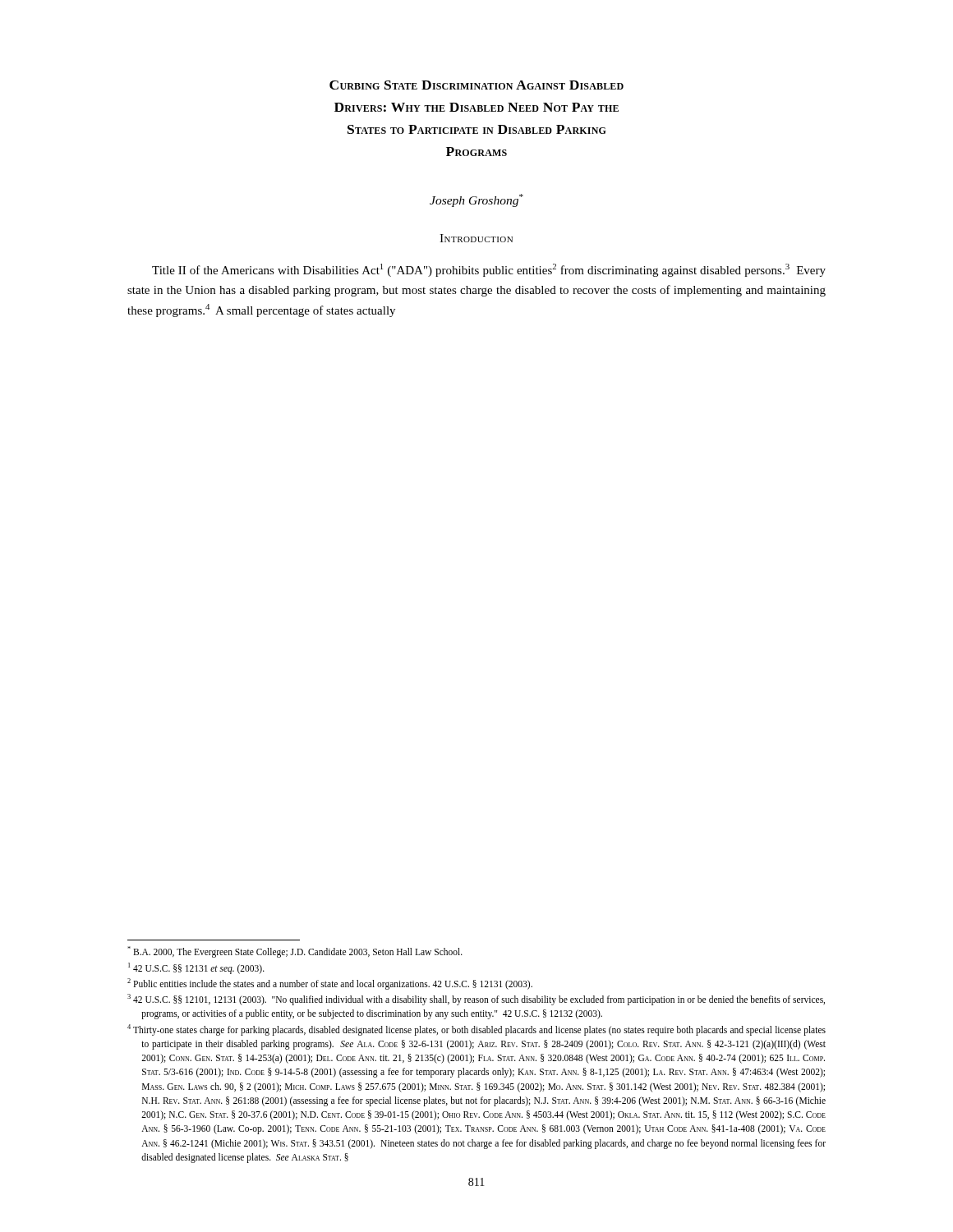Select the element starting "Title II of the"
This screenshot has width=953, height=1232.
click(476, 289)
